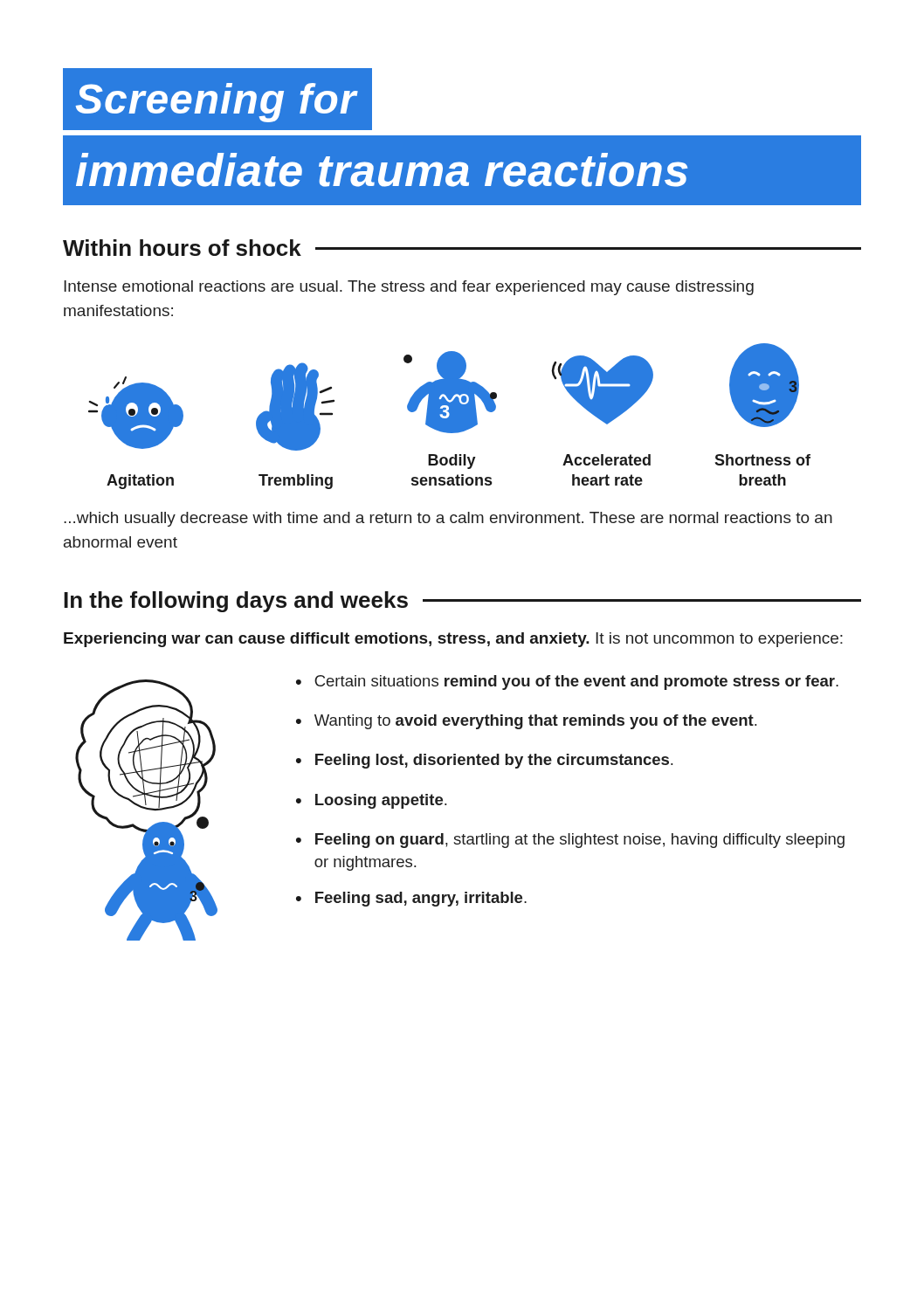Find the list item that reads "• Loosing appetite."
Screen dimensions: 1310x924
pos(372,801)
